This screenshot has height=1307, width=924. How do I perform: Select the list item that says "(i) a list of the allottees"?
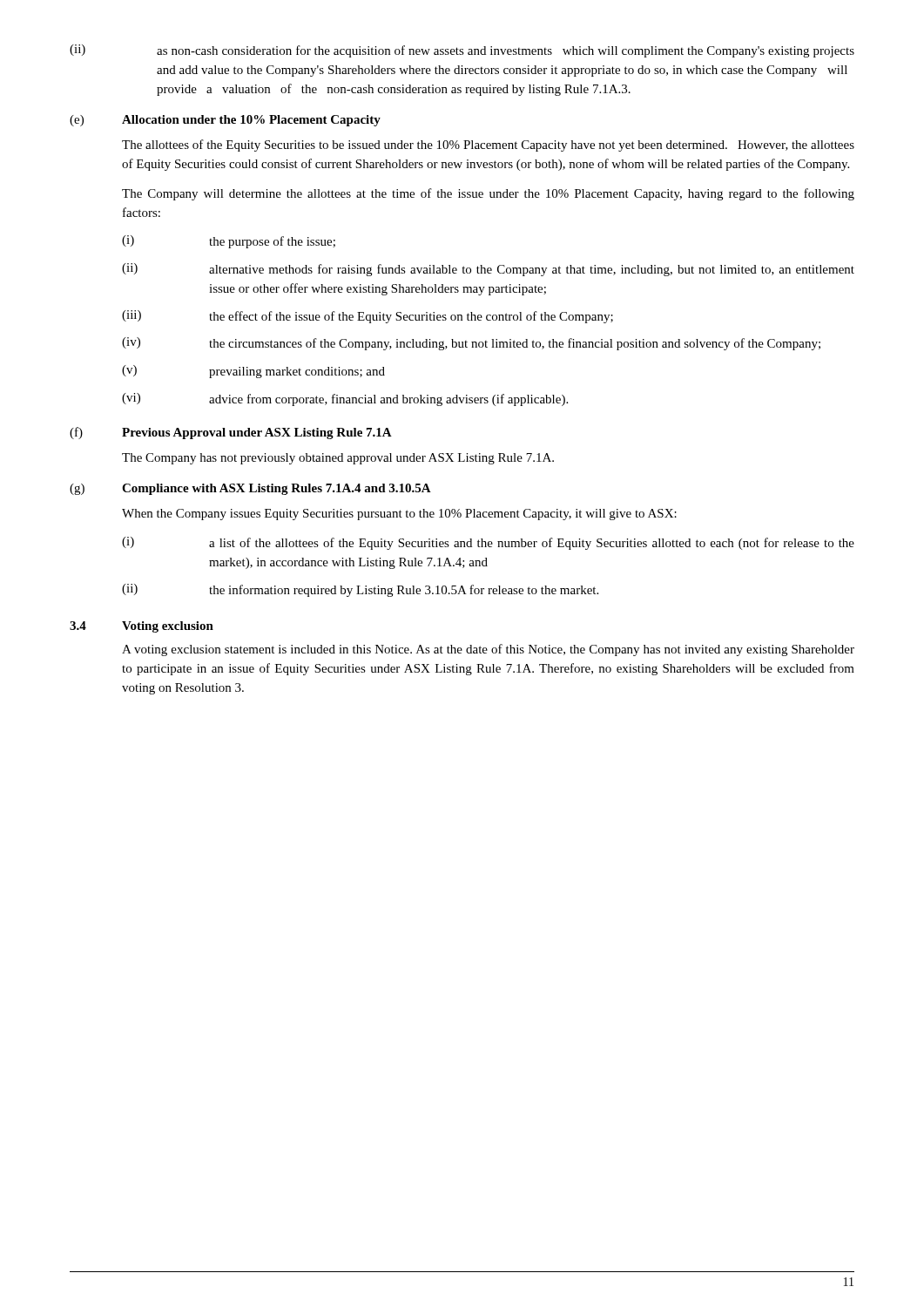tap(488, 553)
